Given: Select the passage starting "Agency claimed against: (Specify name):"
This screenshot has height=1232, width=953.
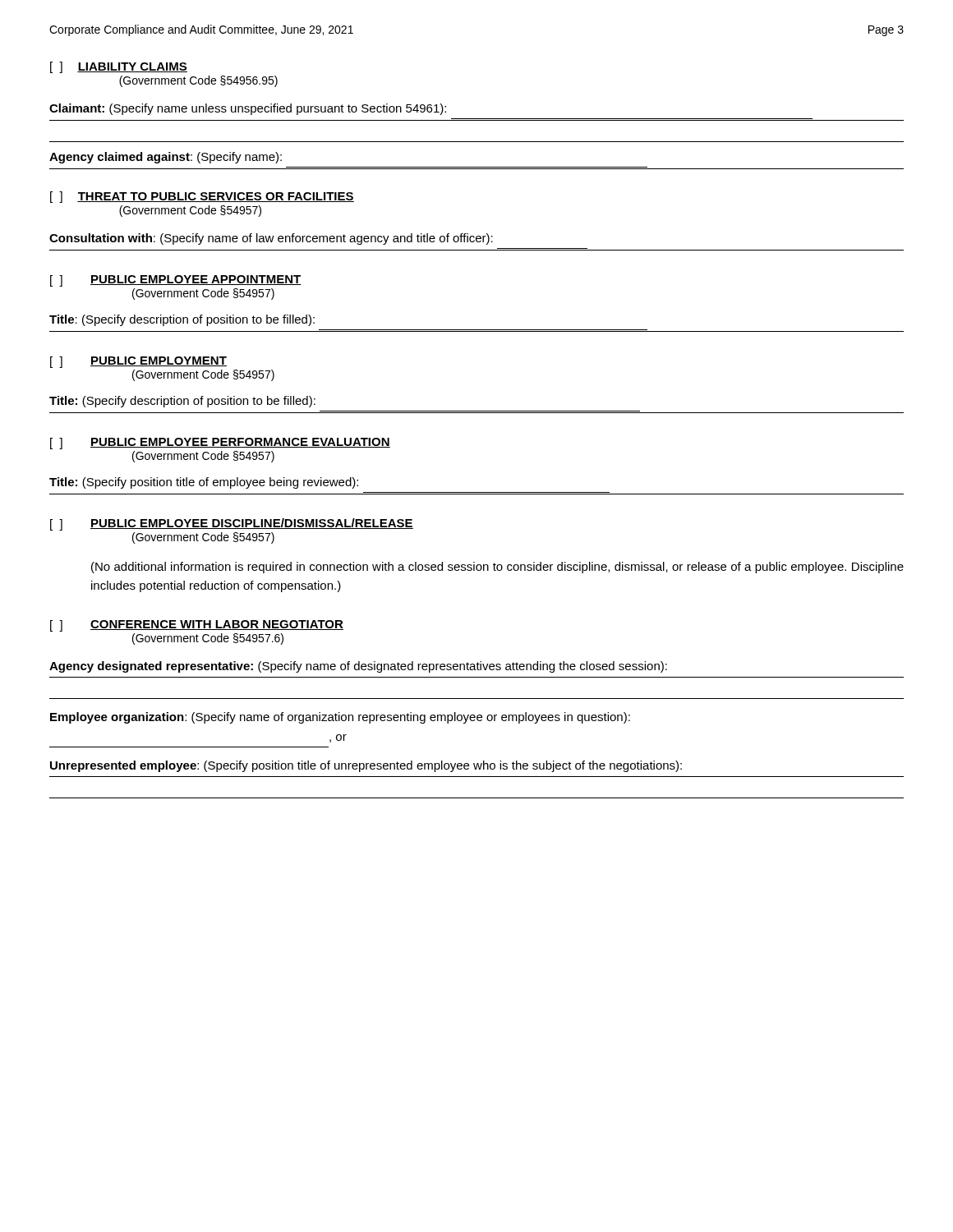Looking at the screenshot, I should tap(349, 157).
